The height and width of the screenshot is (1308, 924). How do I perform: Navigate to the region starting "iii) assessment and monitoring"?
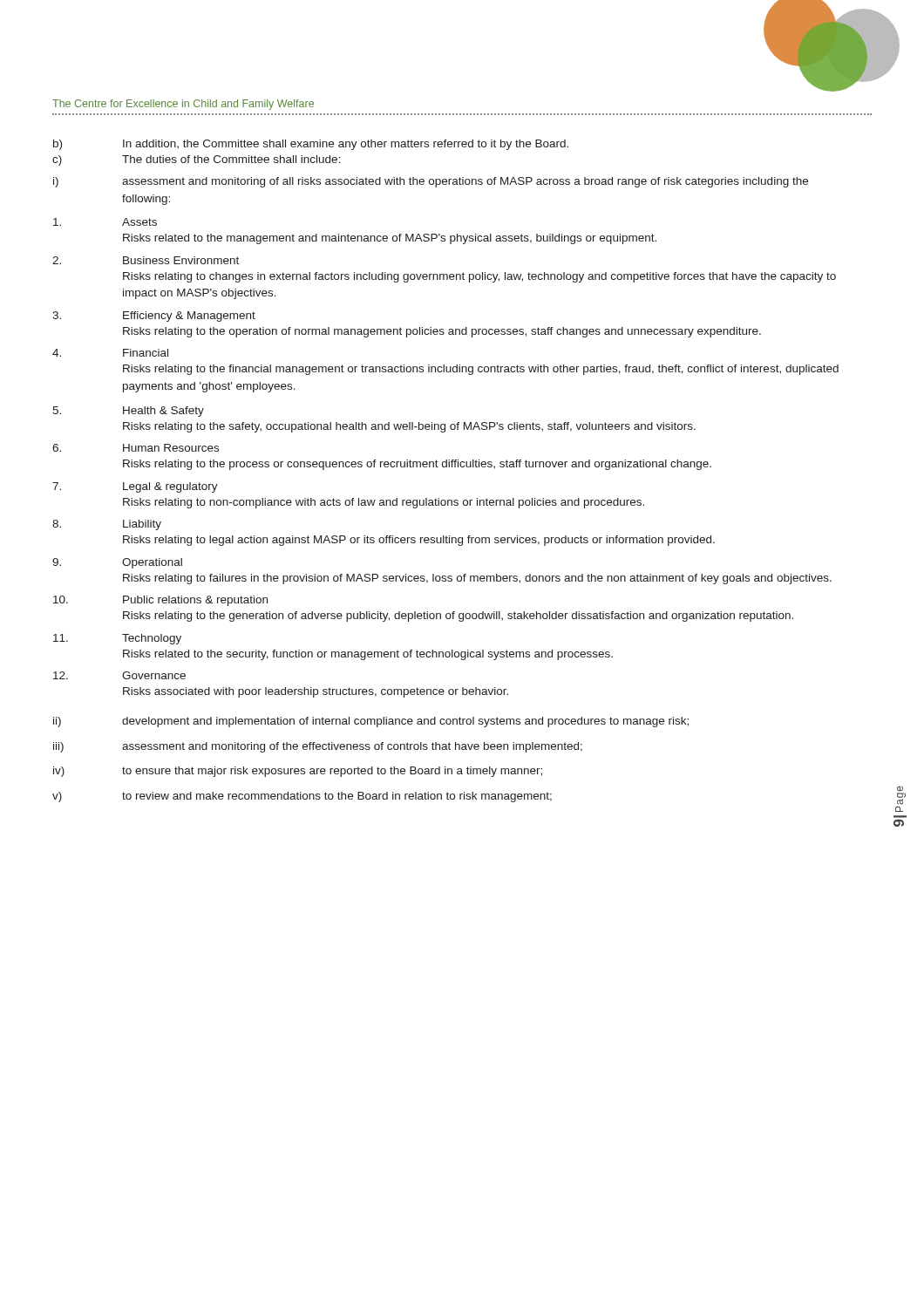(318, 746)
